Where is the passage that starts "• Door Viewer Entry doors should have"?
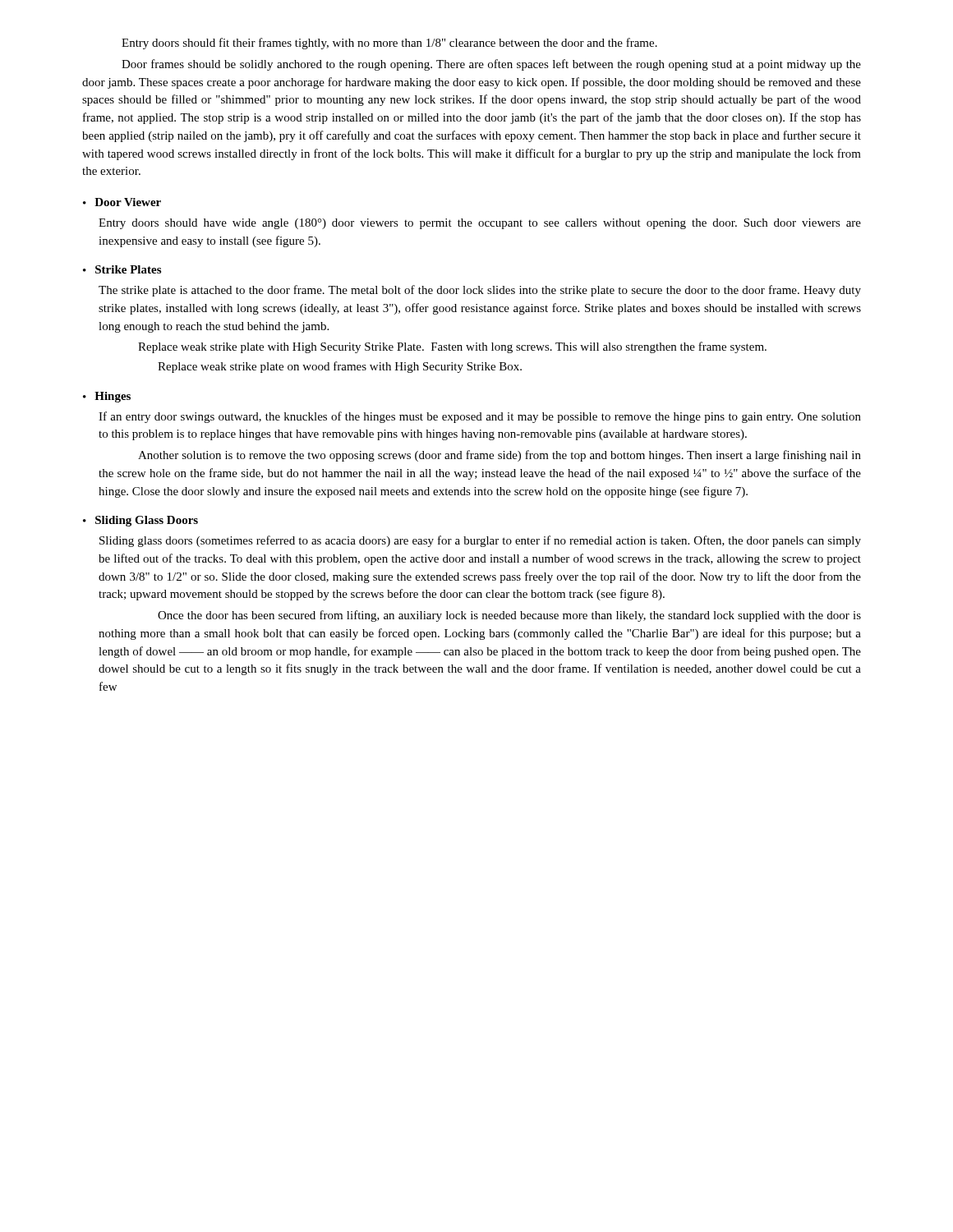 pyautogui.click(x=472, y=222)
